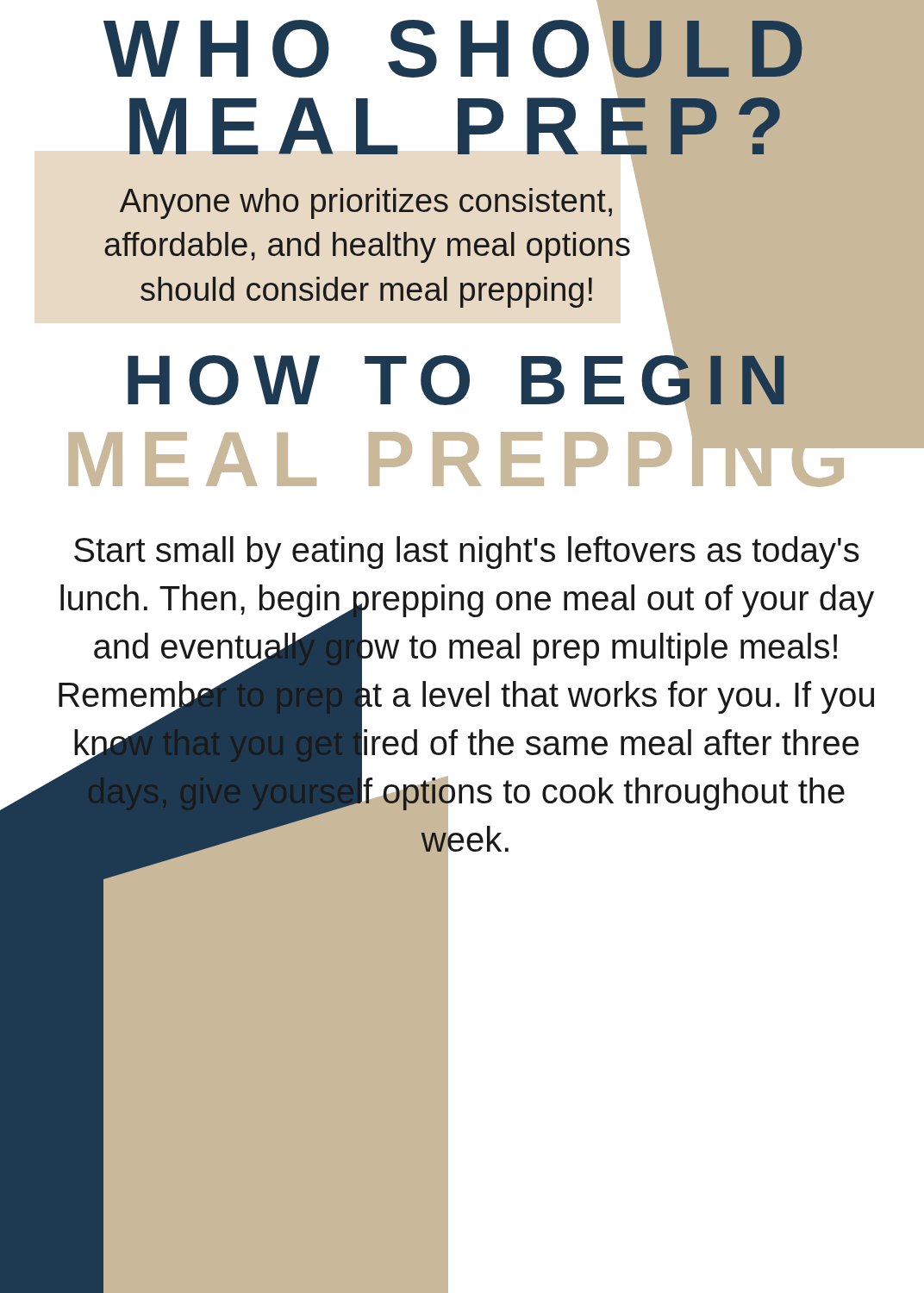924x1293 pixels.
Task: Click on the section header with the text "MEAL PREPPING"
Action: coord(462,459)
